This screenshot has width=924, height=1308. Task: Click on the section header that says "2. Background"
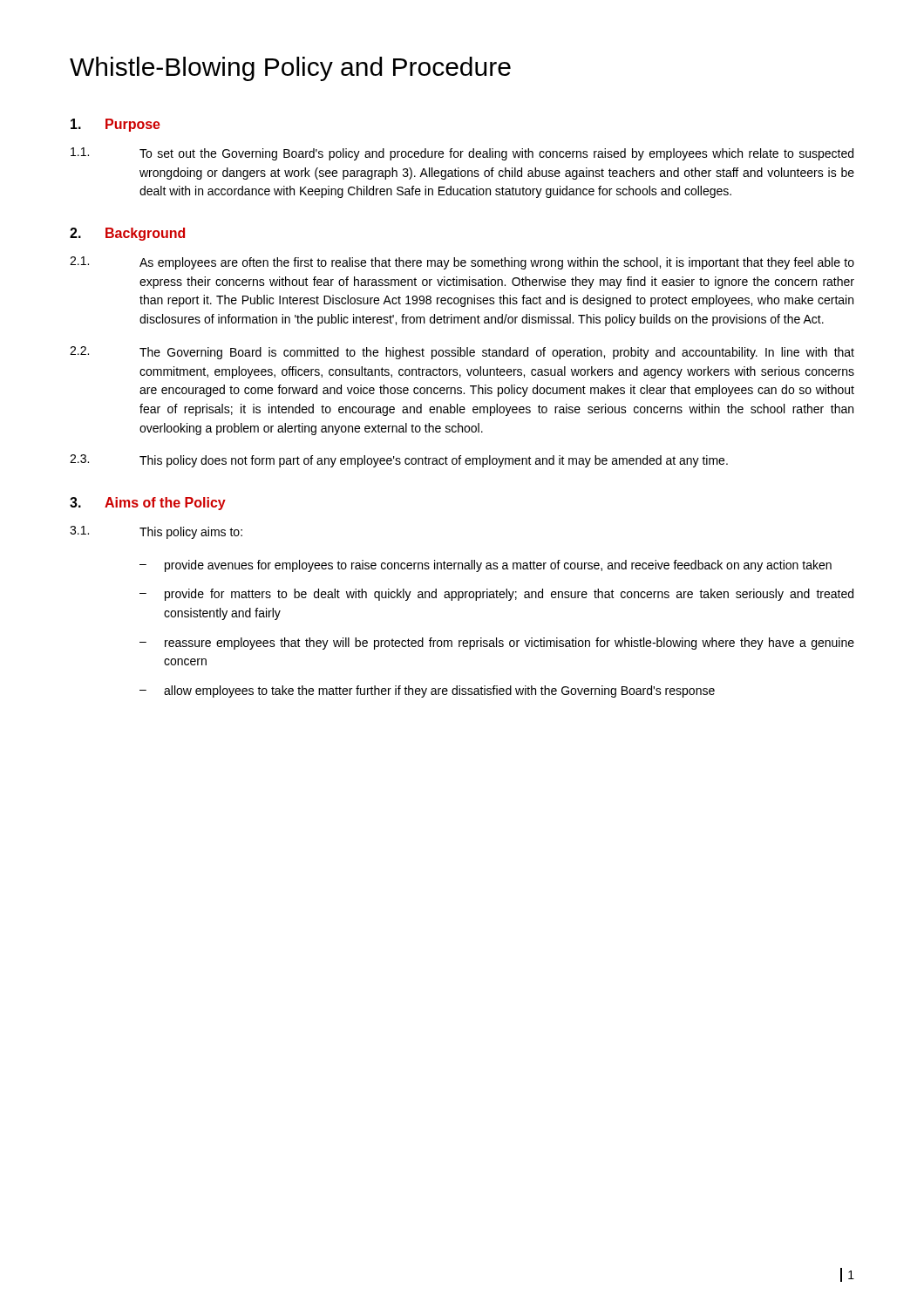click(x=128, y=234)
